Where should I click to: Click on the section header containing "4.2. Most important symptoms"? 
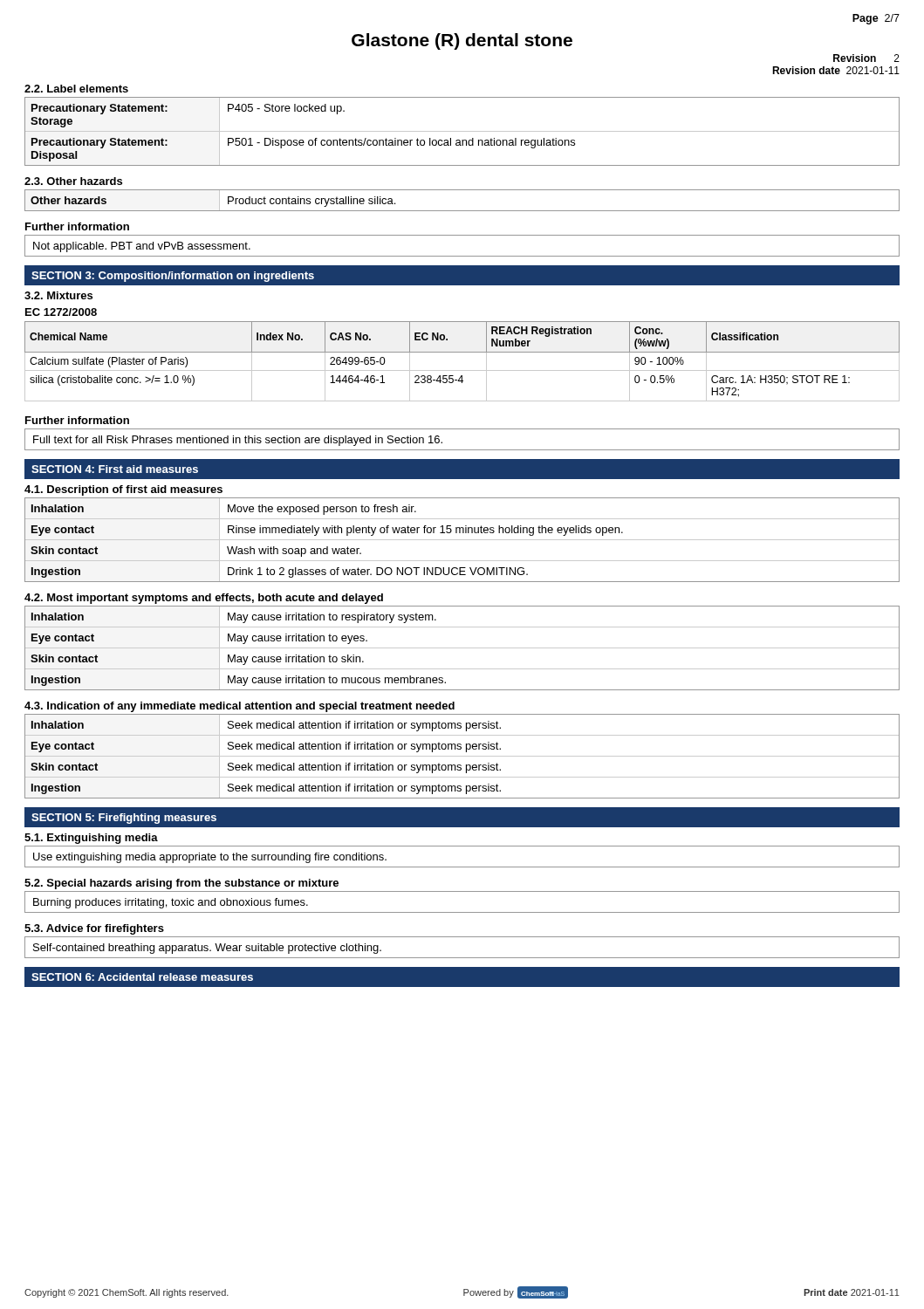[204, 597]
